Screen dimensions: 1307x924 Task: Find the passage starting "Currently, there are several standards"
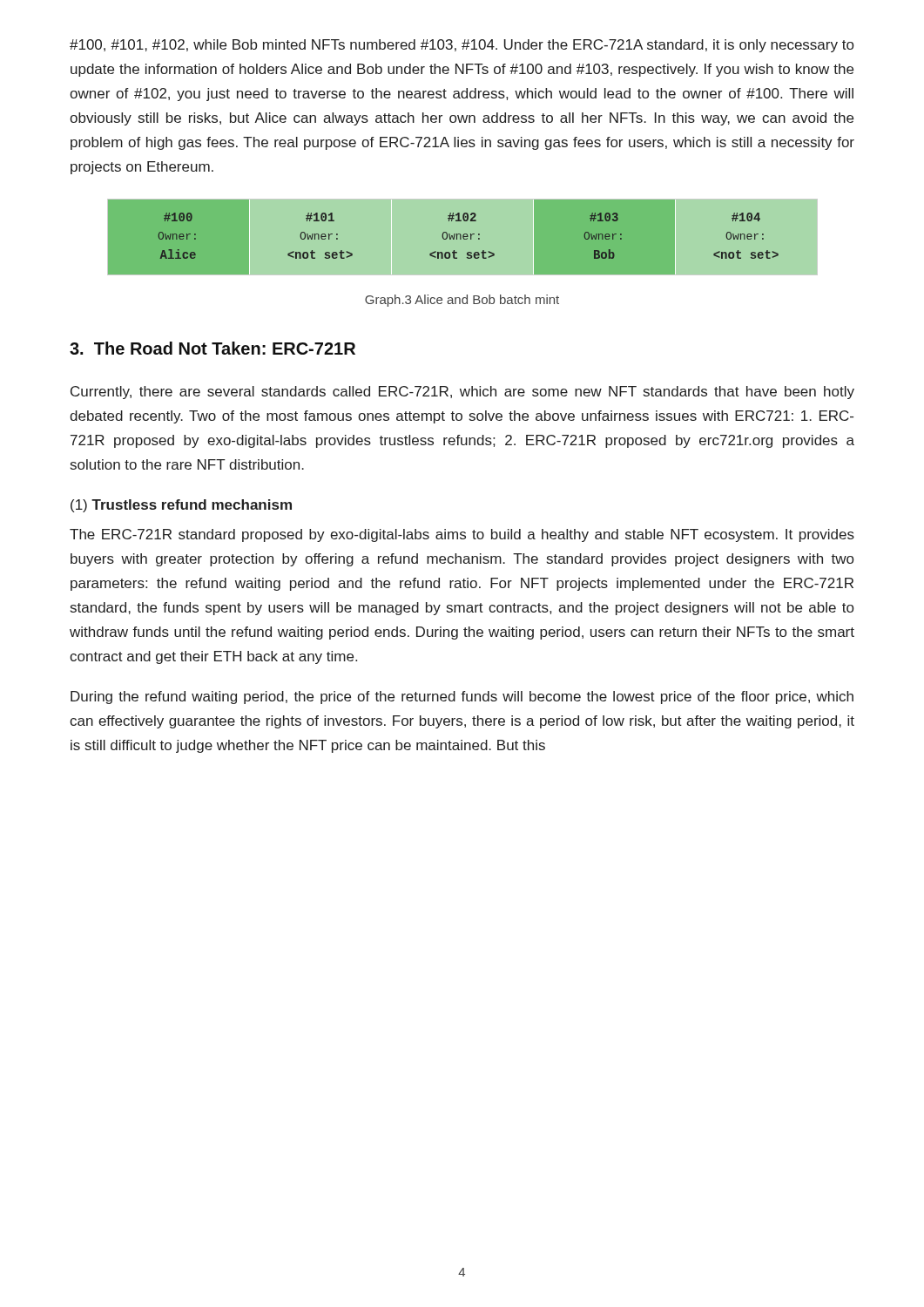click(462, 428)
